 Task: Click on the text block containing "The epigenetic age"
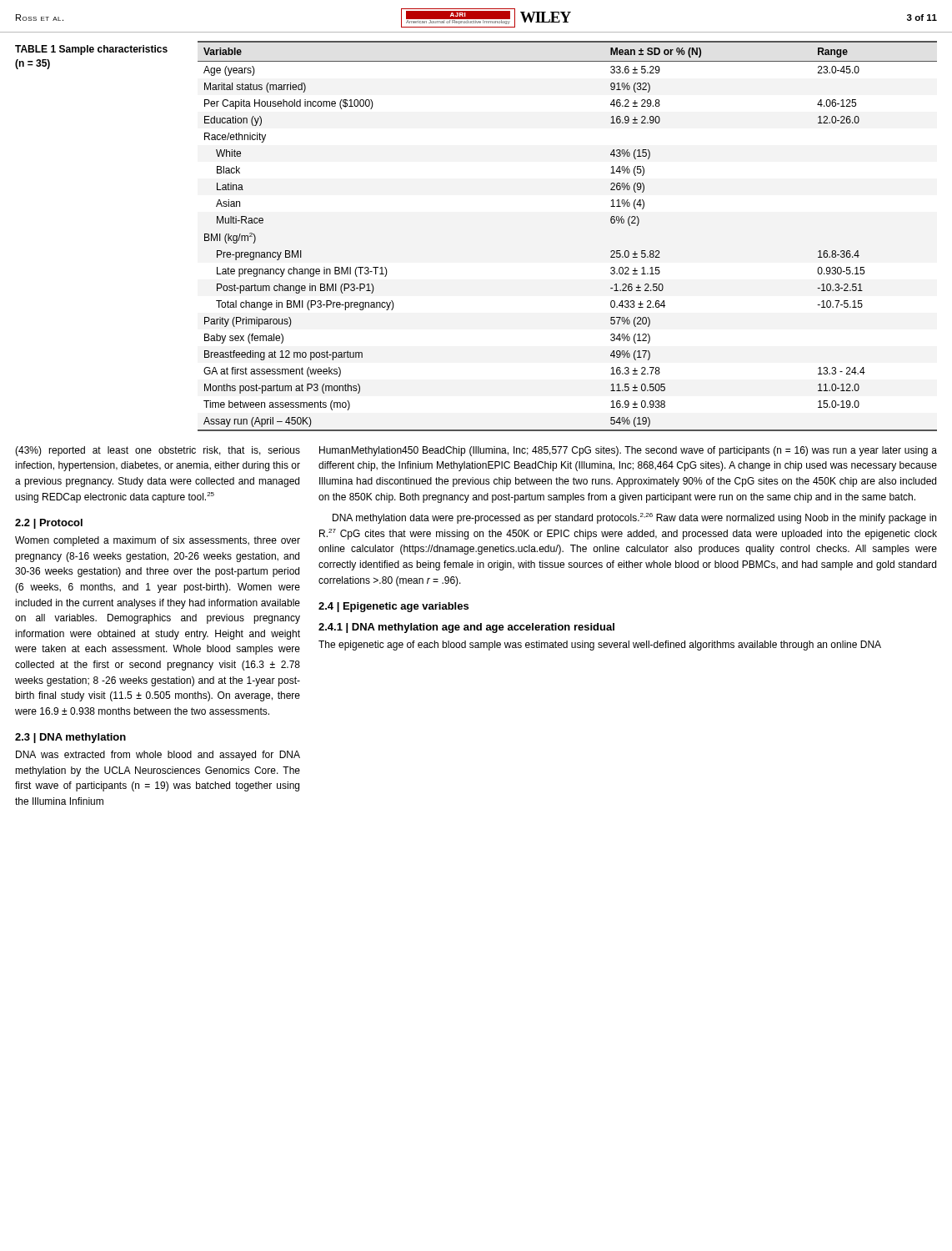pyautogui.click(x=628, y=645)
